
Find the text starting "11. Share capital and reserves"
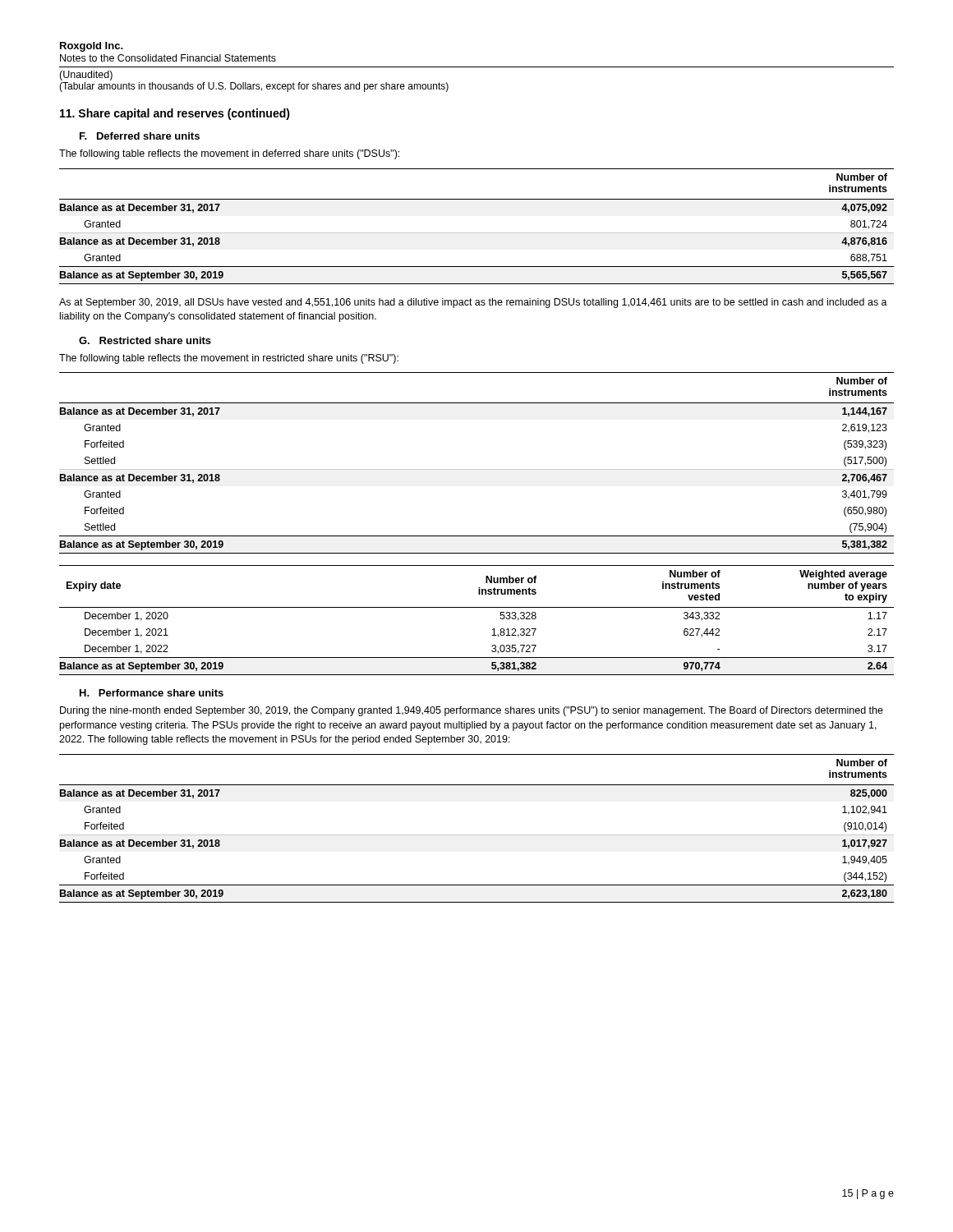(175, 113)
